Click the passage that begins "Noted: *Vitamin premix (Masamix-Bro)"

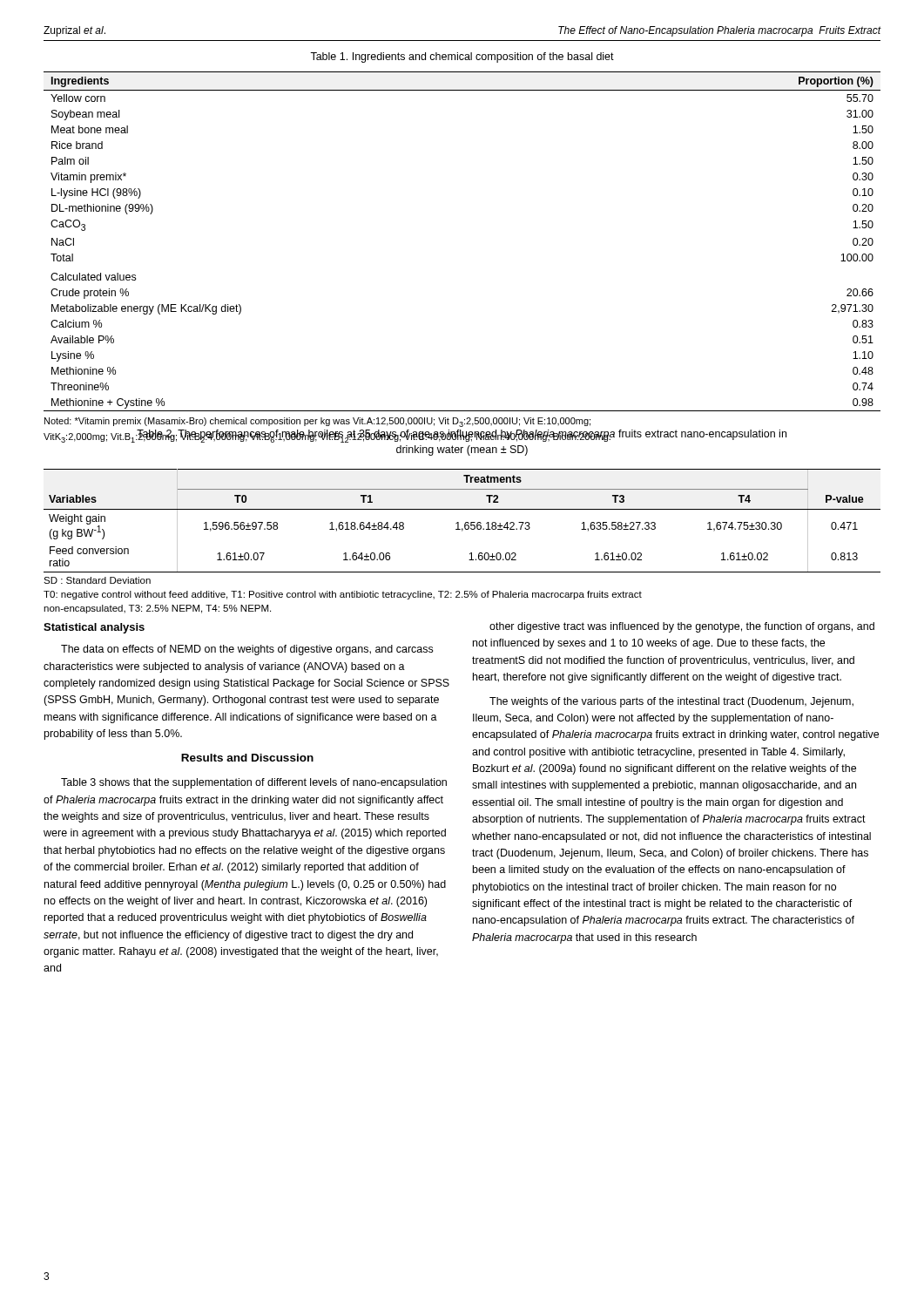(x=327, y=430)
